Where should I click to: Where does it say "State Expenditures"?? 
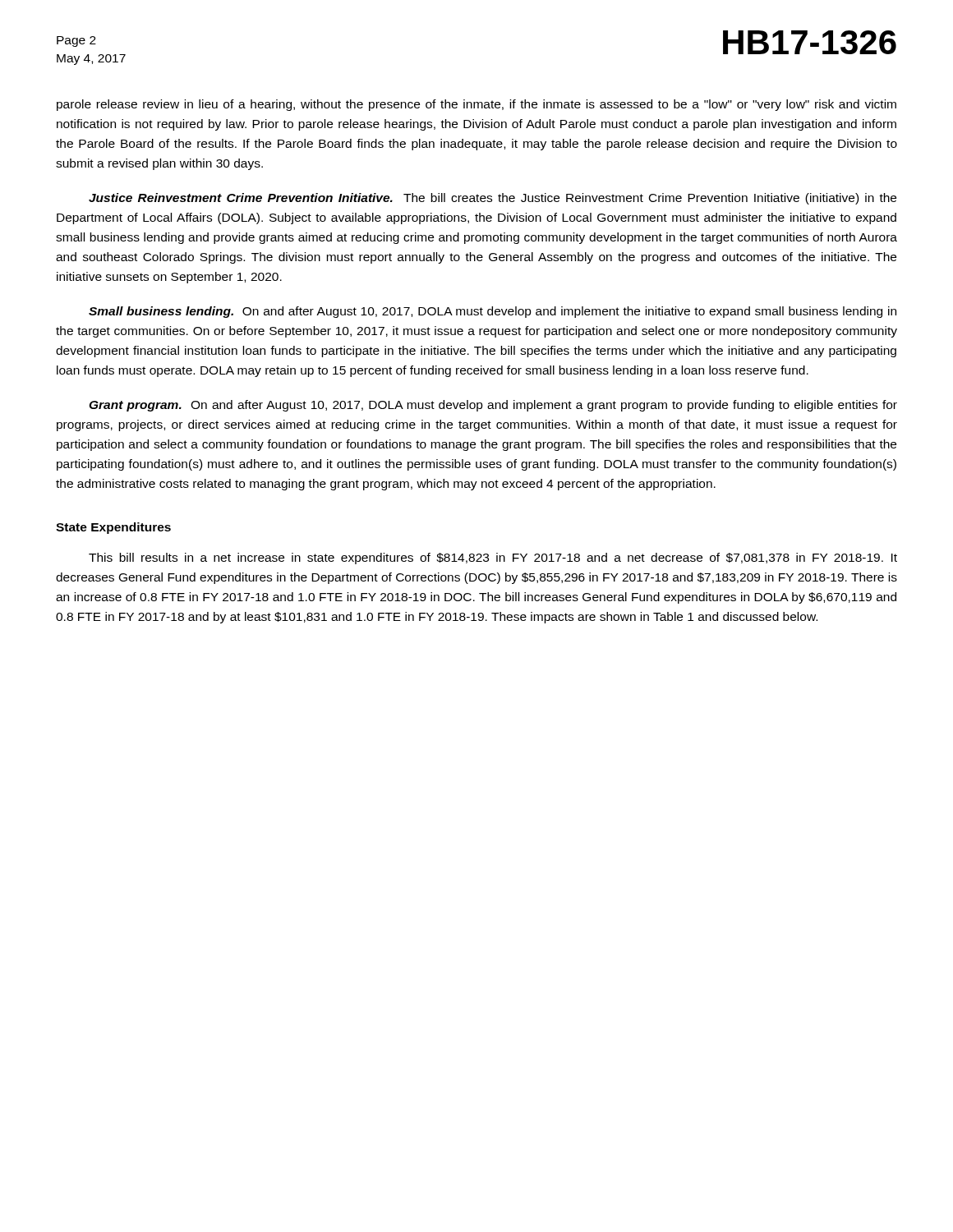114,527
